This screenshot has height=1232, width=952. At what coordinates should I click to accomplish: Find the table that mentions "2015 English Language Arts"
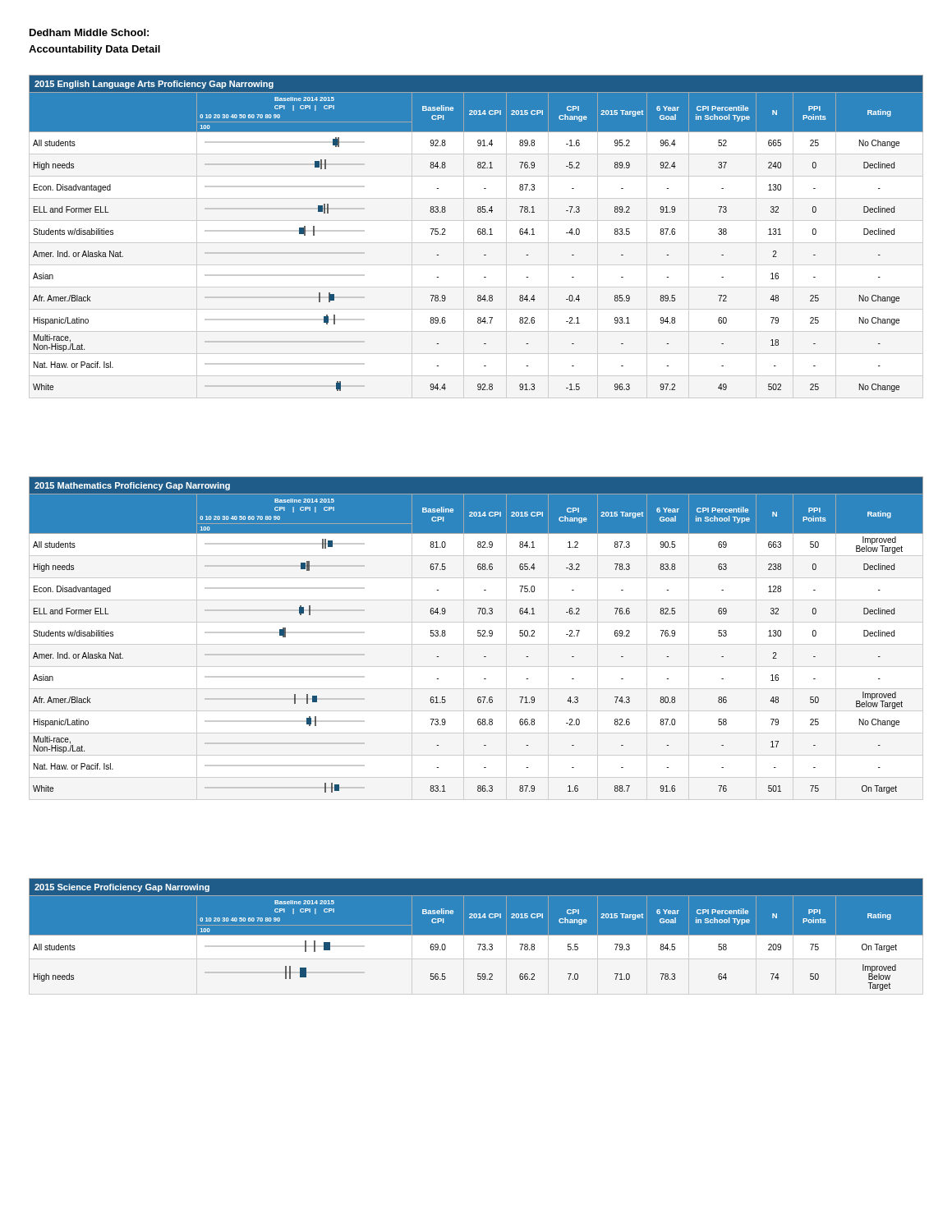pyautogui.click(x=476, y=237)
